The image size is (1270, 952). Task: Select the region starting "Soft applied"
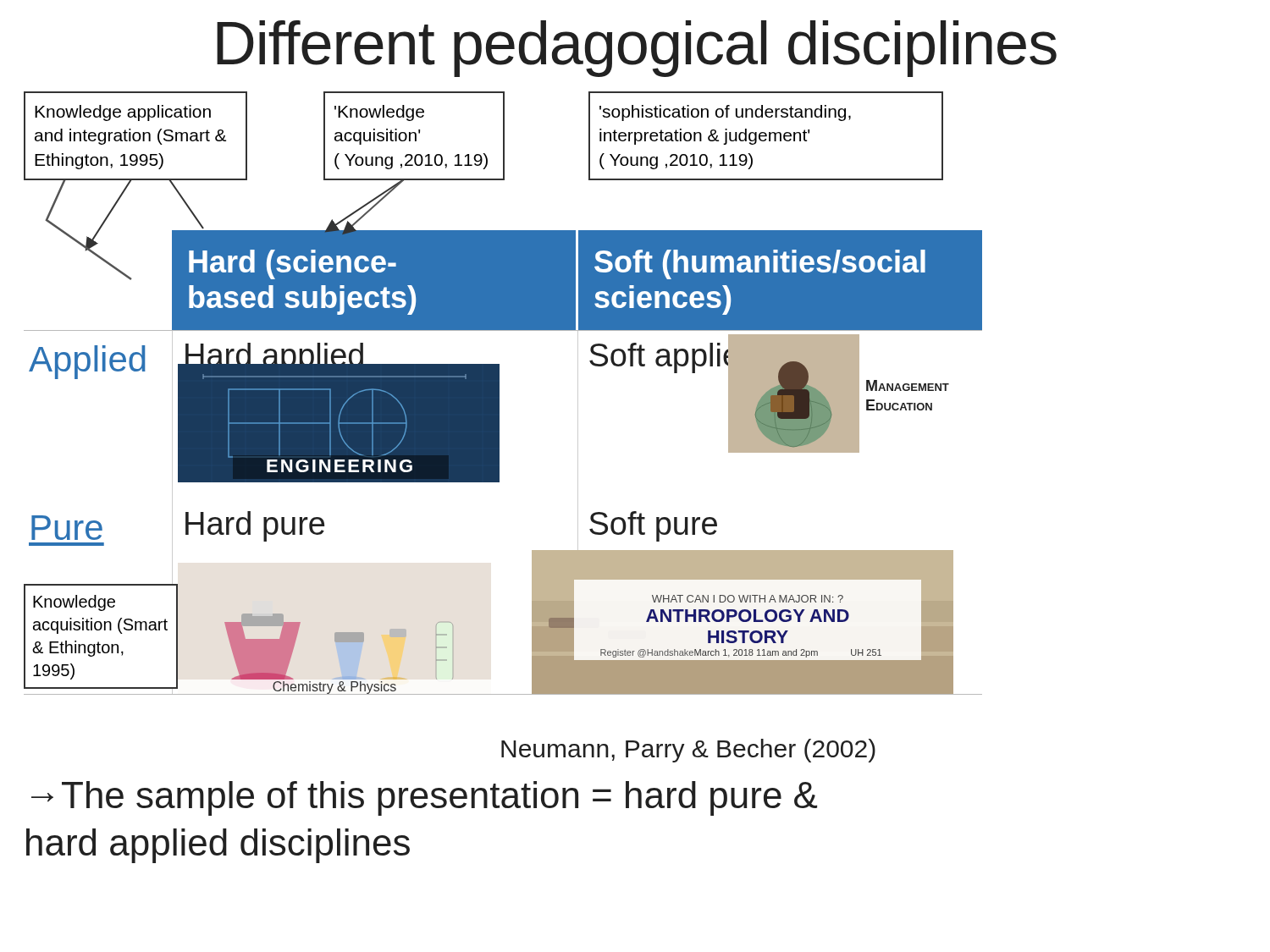click(x=673, y=355)
